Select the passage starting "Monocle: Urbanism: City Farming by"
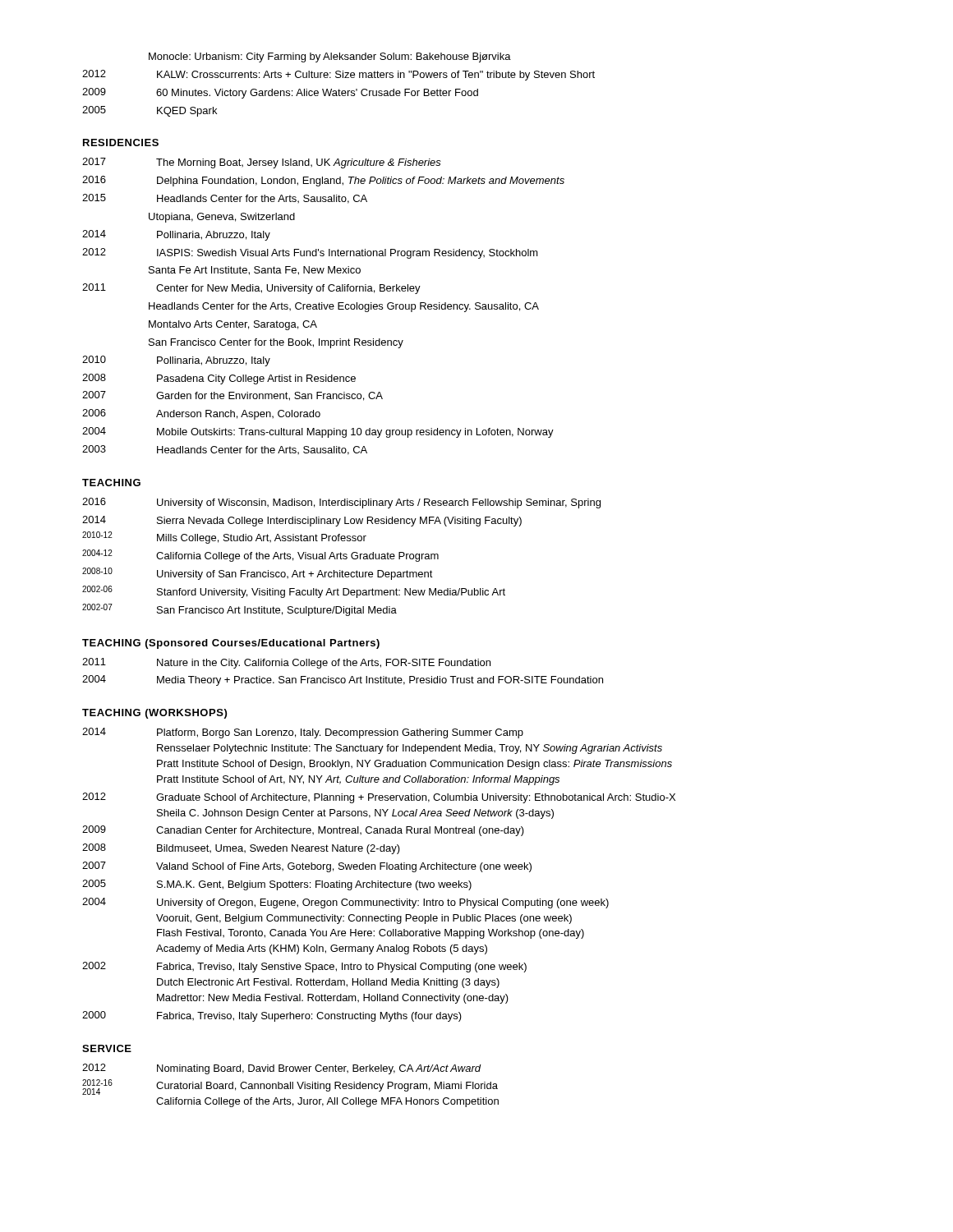 329,56
